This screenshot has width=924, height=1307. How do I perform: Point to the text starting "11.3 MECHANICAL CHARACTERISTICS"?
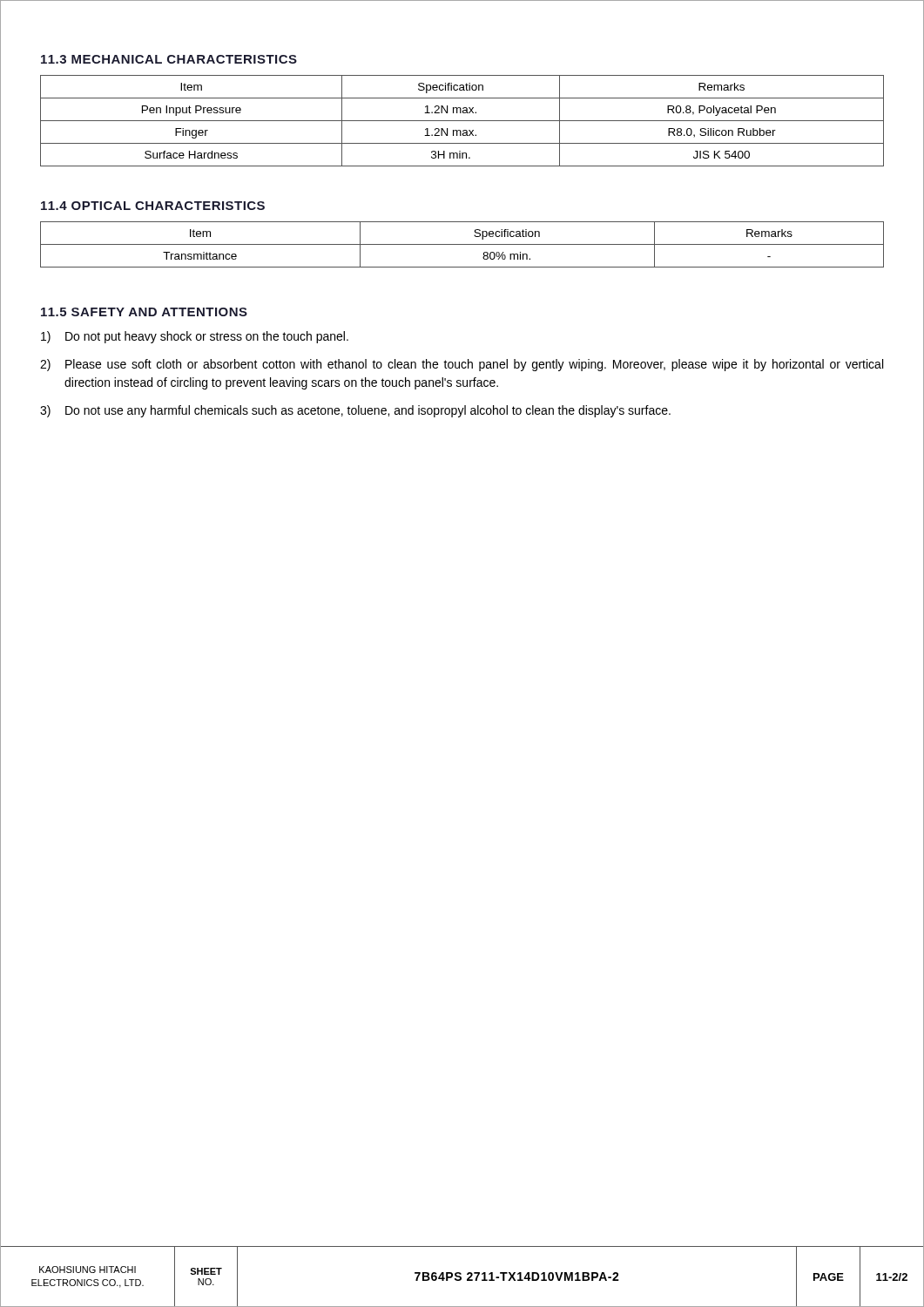[169, 59]
